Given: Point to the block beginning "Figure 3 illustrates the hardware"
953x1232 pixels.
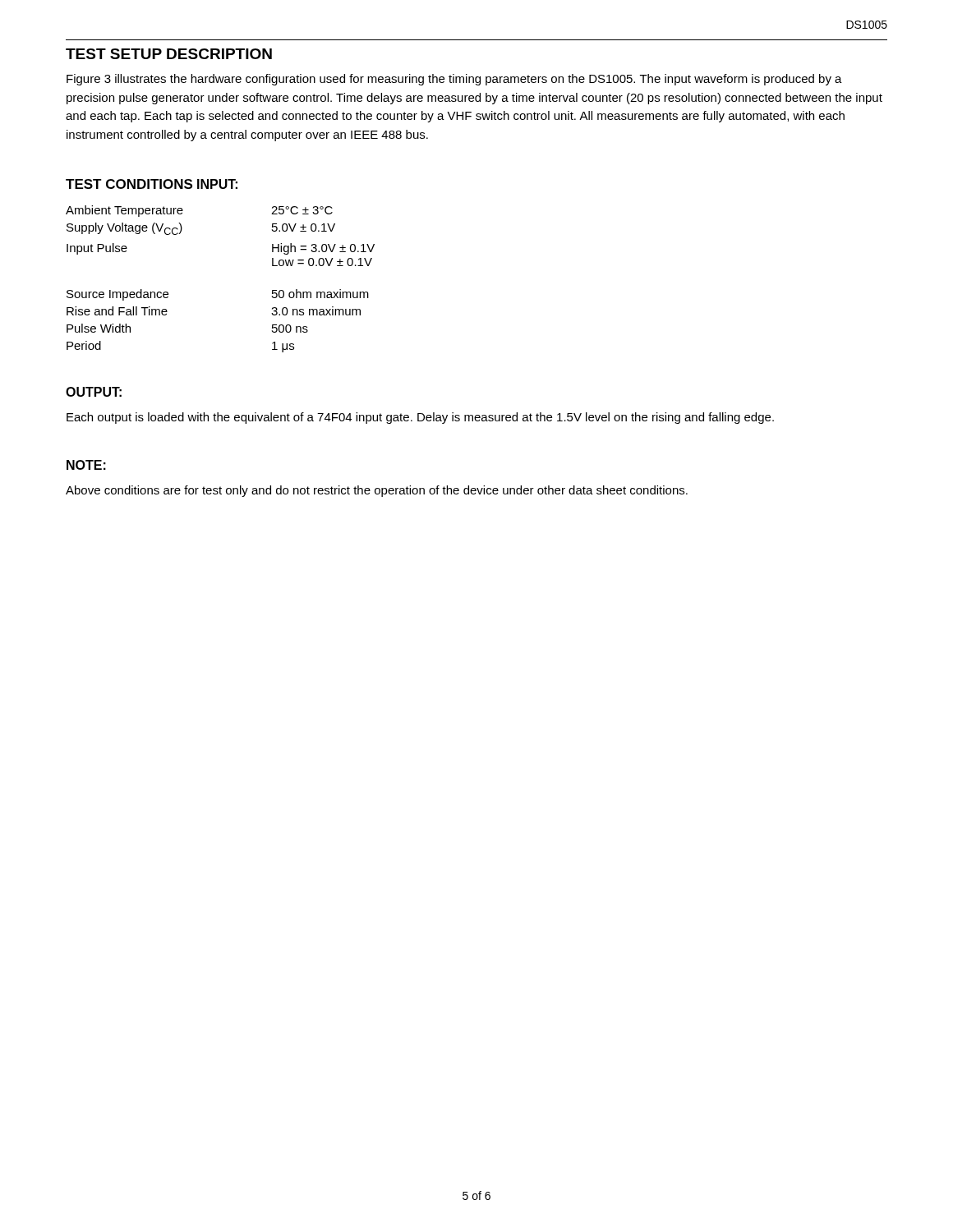Looking at the screenshot, I should pyautogui.click(x=474, y=106).
